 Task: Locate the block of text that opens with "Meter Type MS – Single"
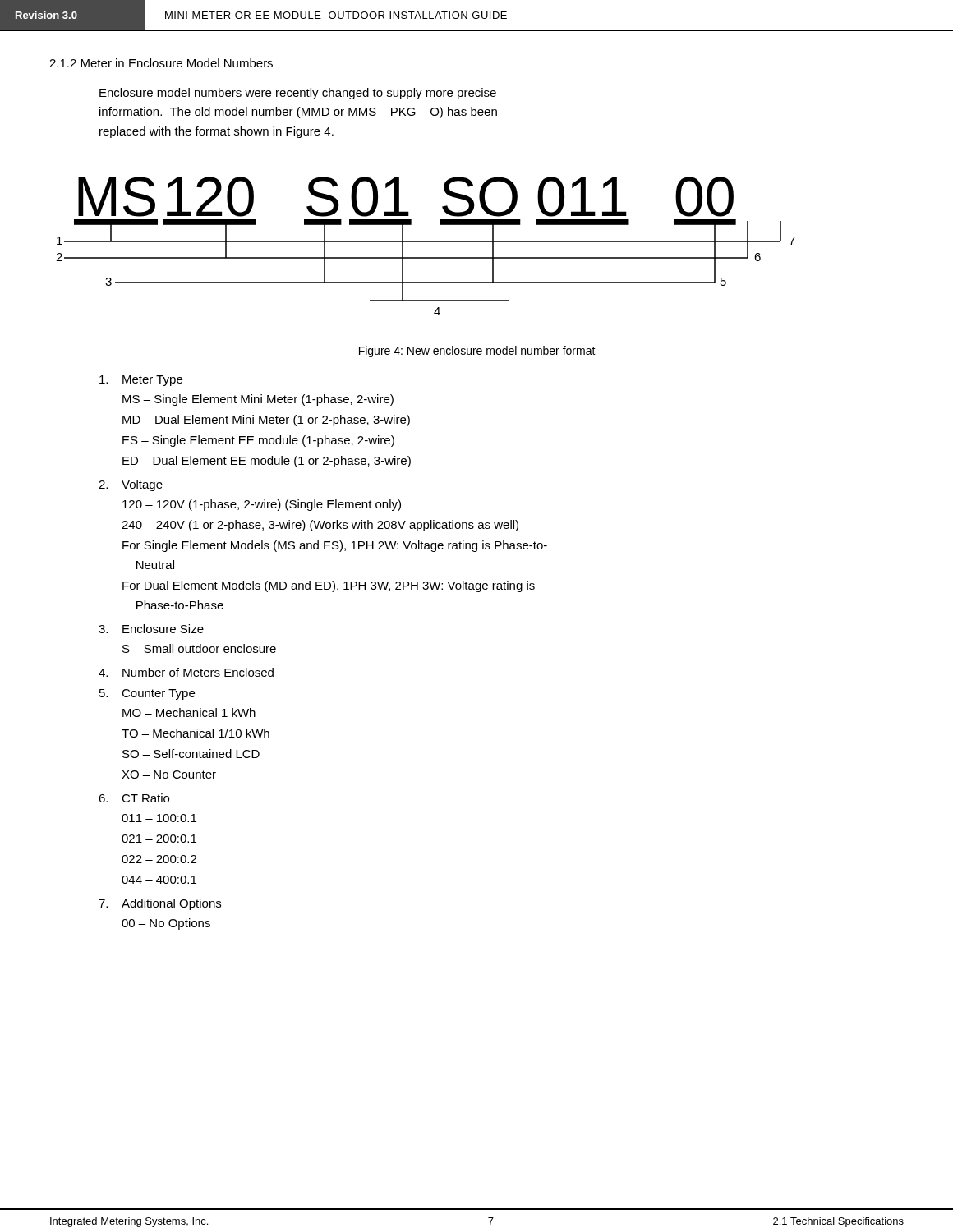[141, 381]
